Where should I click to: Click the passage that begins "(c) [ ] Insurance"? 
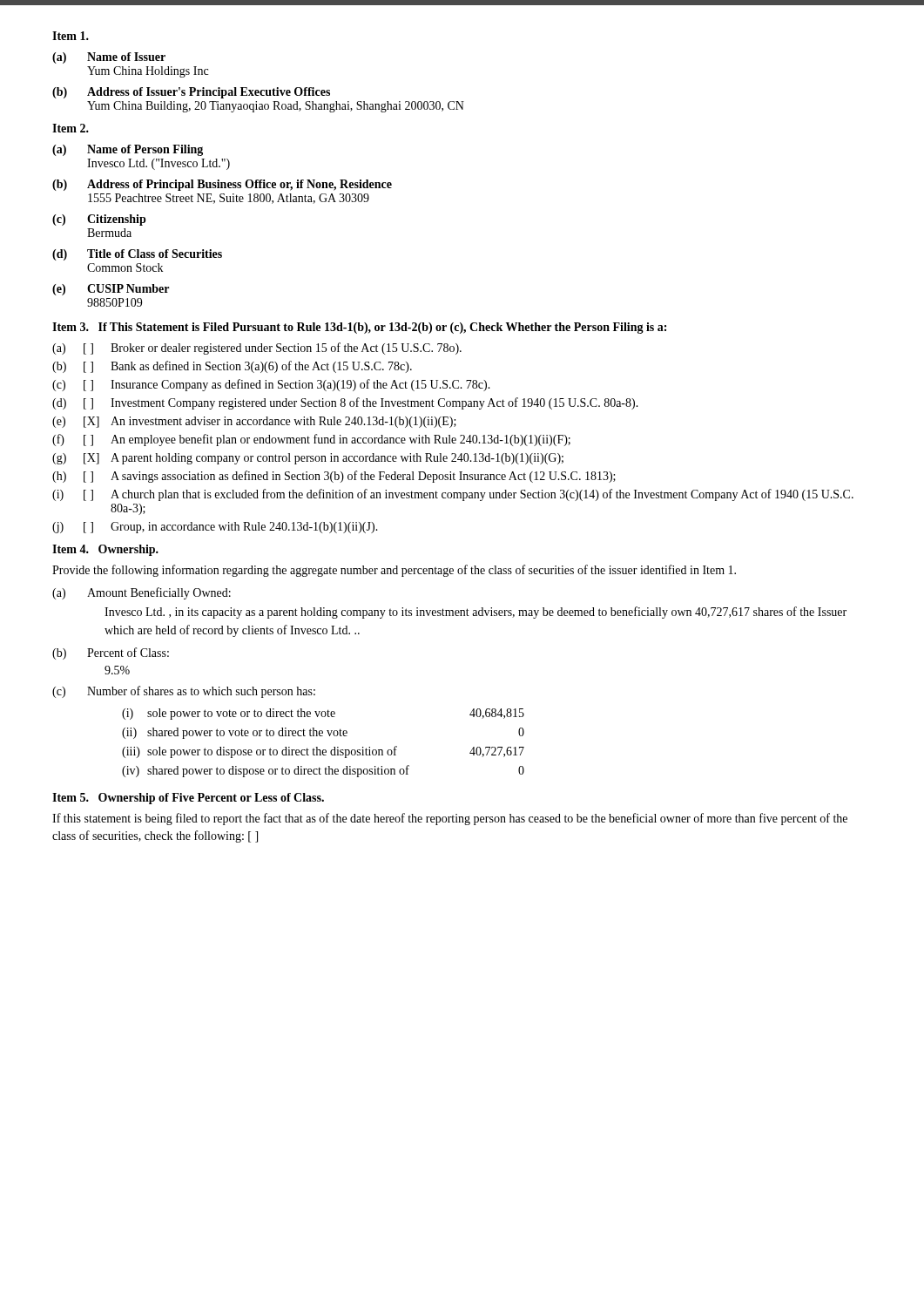click(x=462, y=385)
